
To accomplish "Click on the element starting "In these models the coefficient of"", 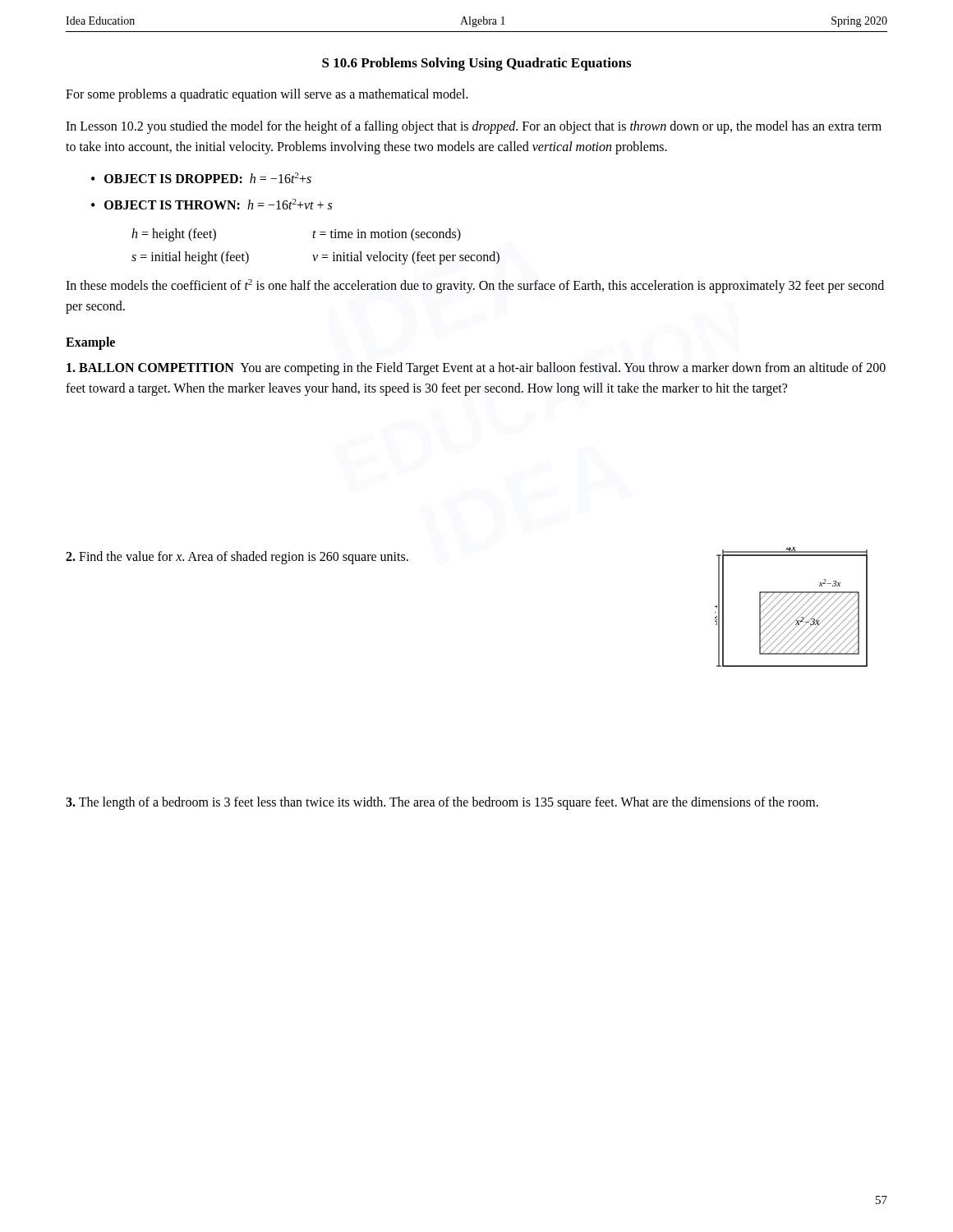I will [x=475, y=295].
